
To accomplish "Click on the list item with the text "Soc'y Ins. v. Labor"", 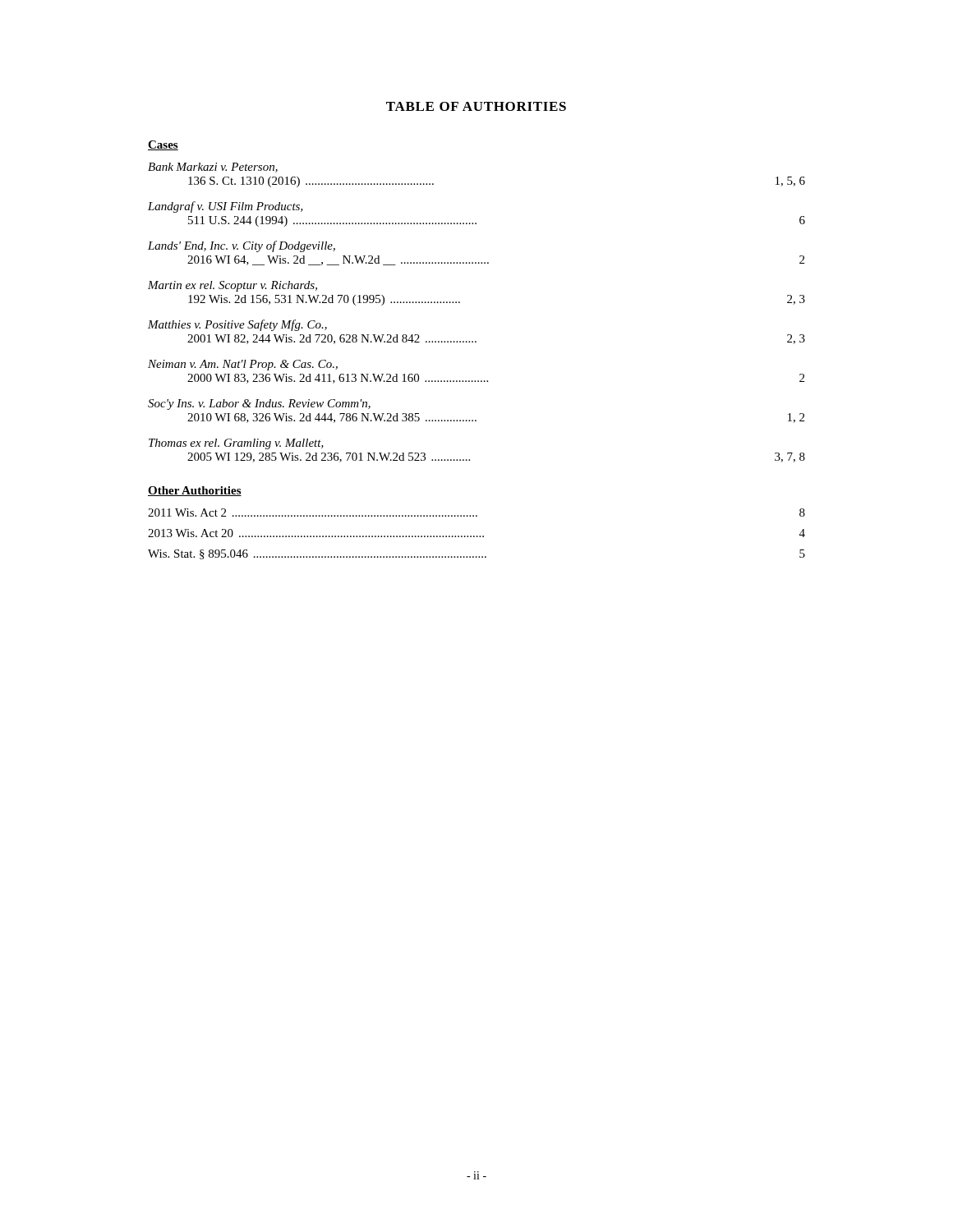I will coord(476,411).
